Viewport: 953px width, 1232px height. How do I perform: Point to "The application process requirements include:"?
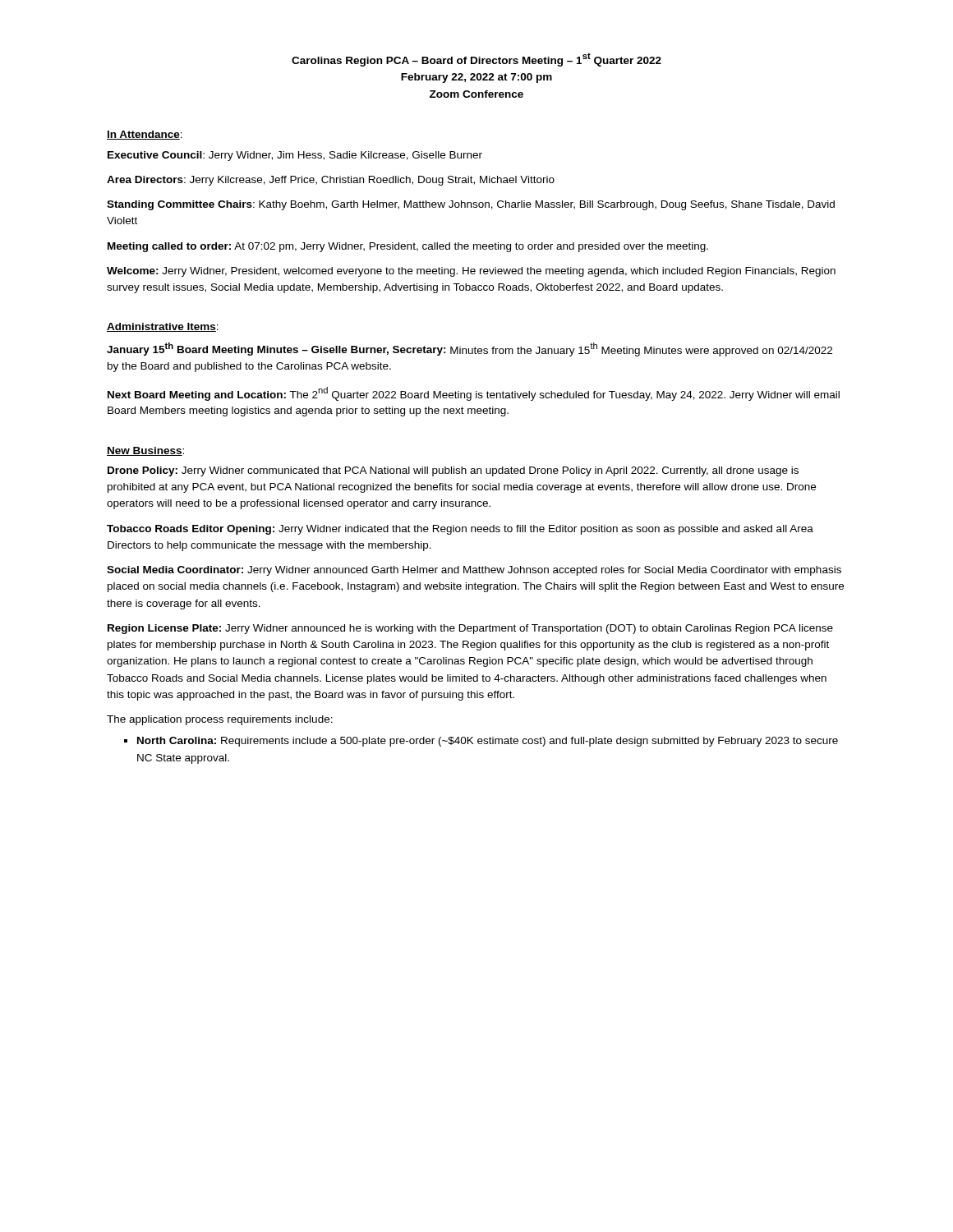220,720
